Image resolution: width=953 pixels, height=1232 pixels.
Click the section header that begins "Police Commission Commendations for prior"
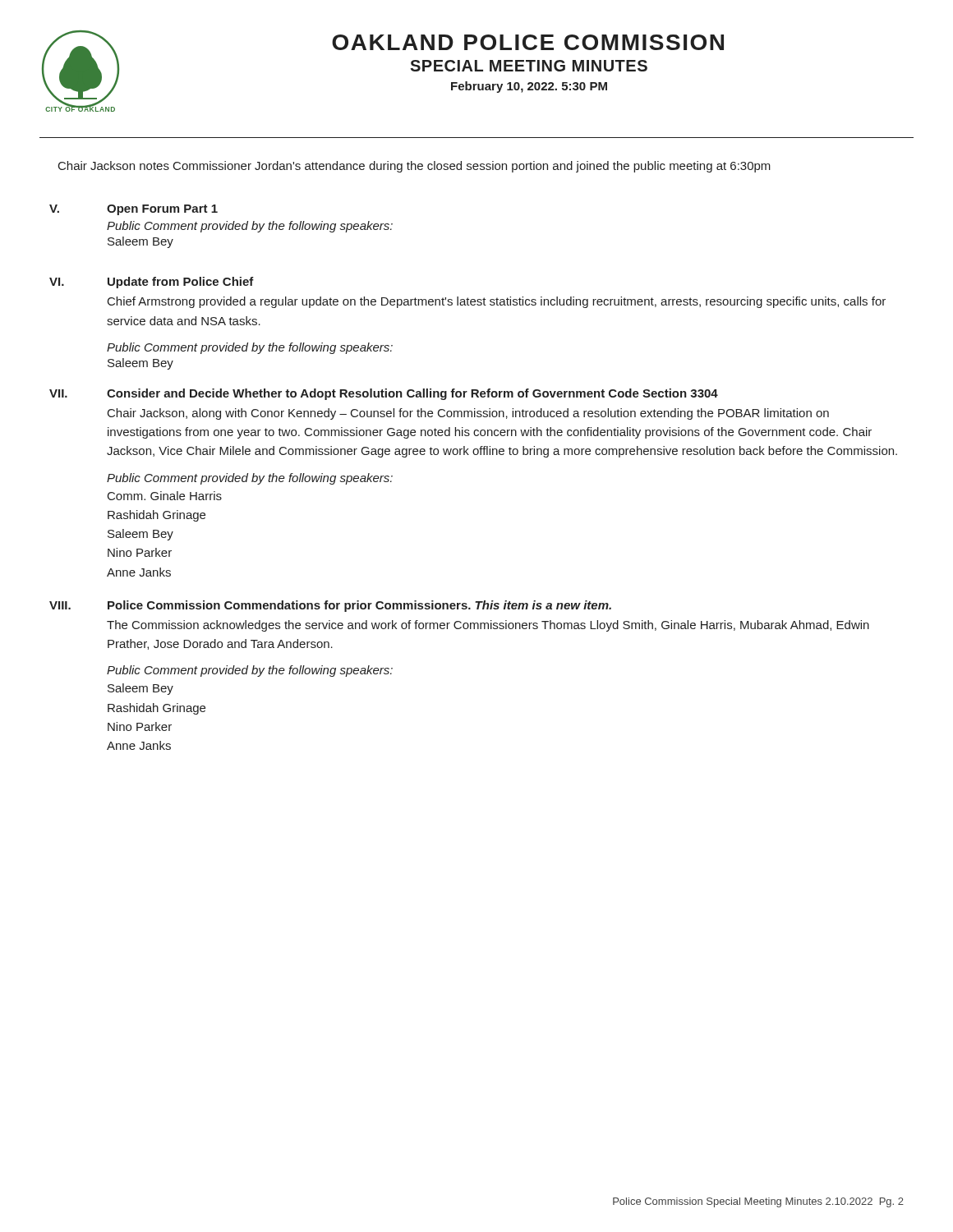(x=360, y=605)
